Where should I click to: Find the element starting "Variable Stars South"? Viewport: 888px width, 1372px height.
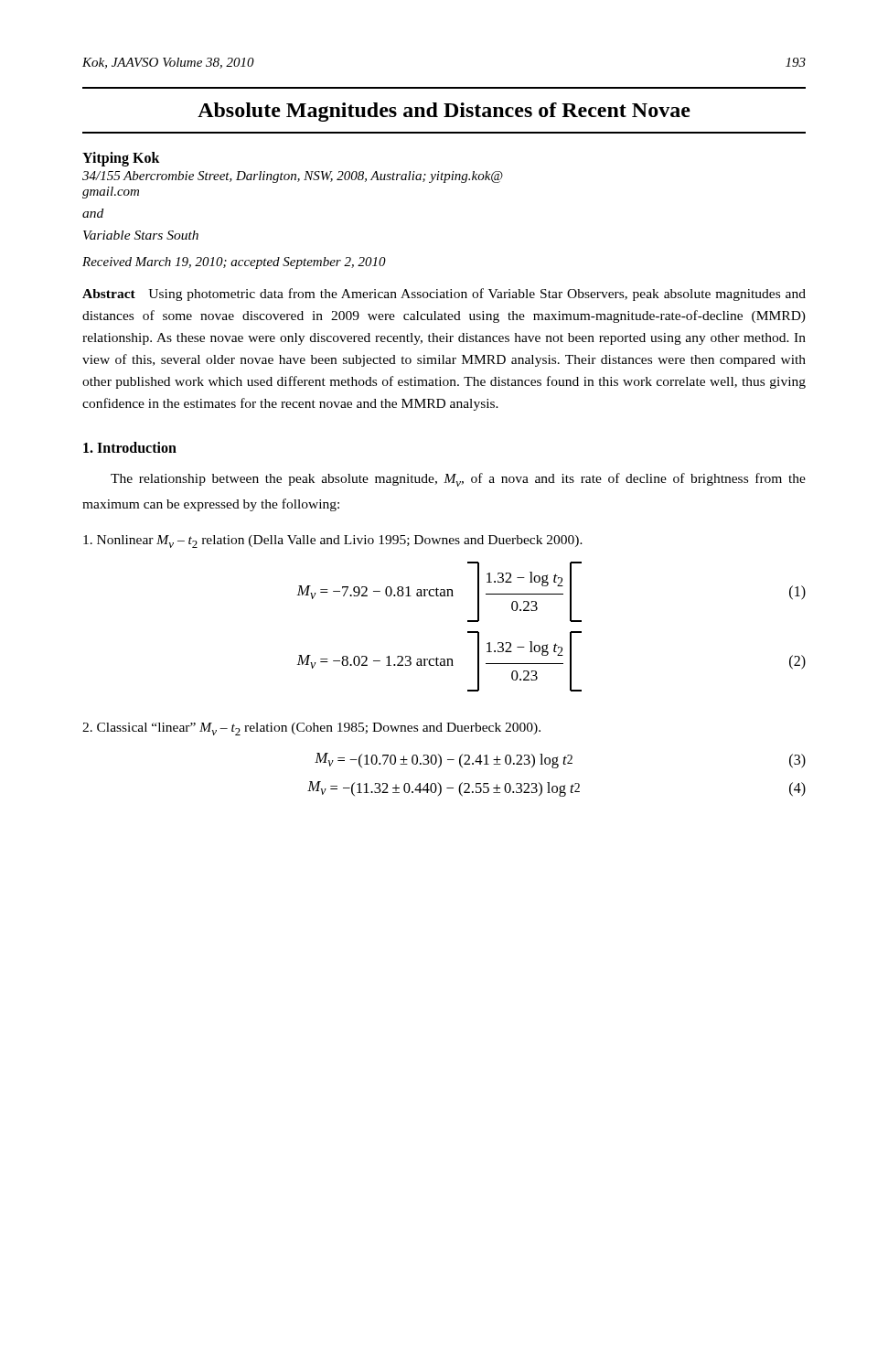[x=141, y=235]
